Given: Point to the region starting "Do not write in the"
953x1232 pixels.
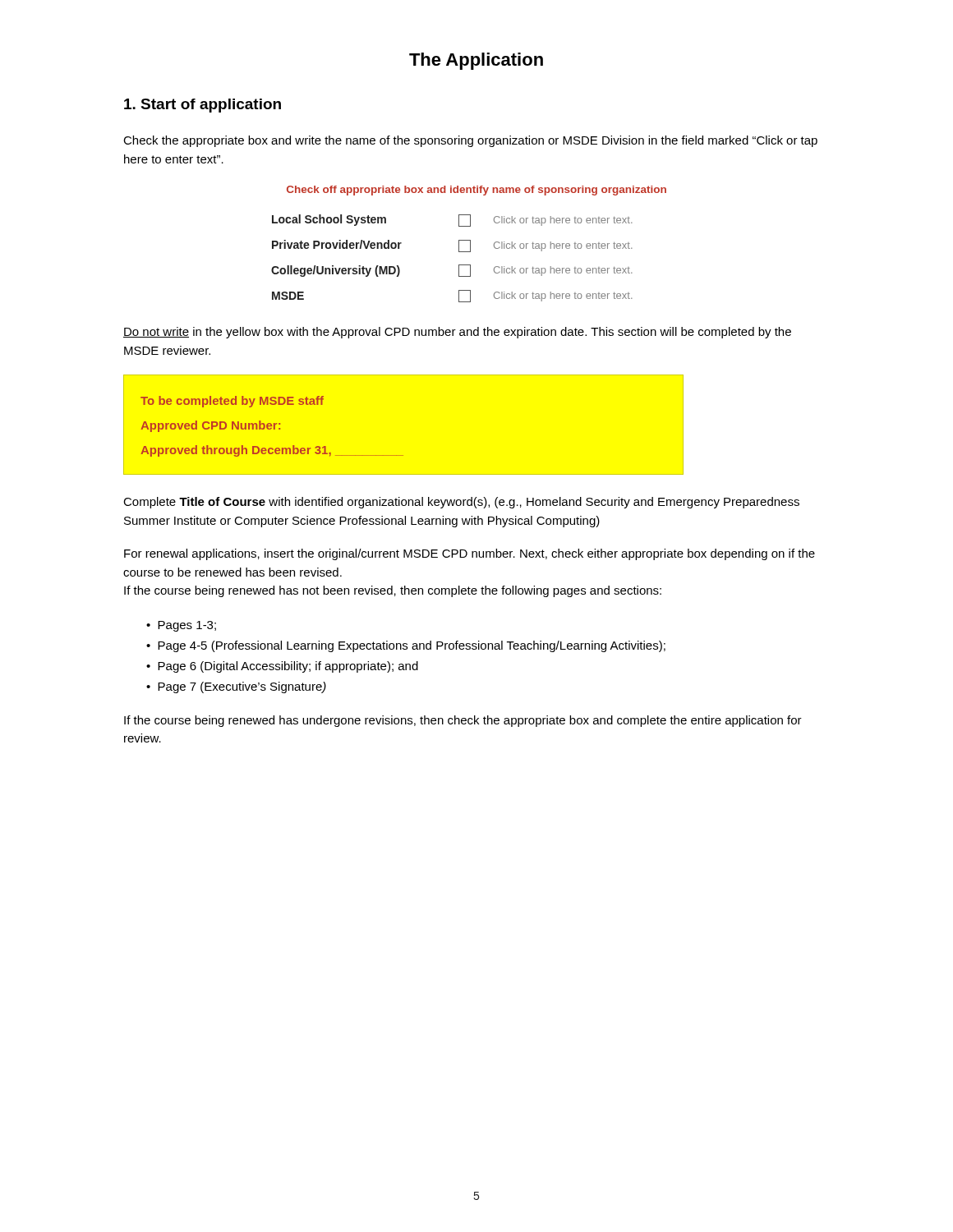Looking at the screenshot, I should click(457, 341).
